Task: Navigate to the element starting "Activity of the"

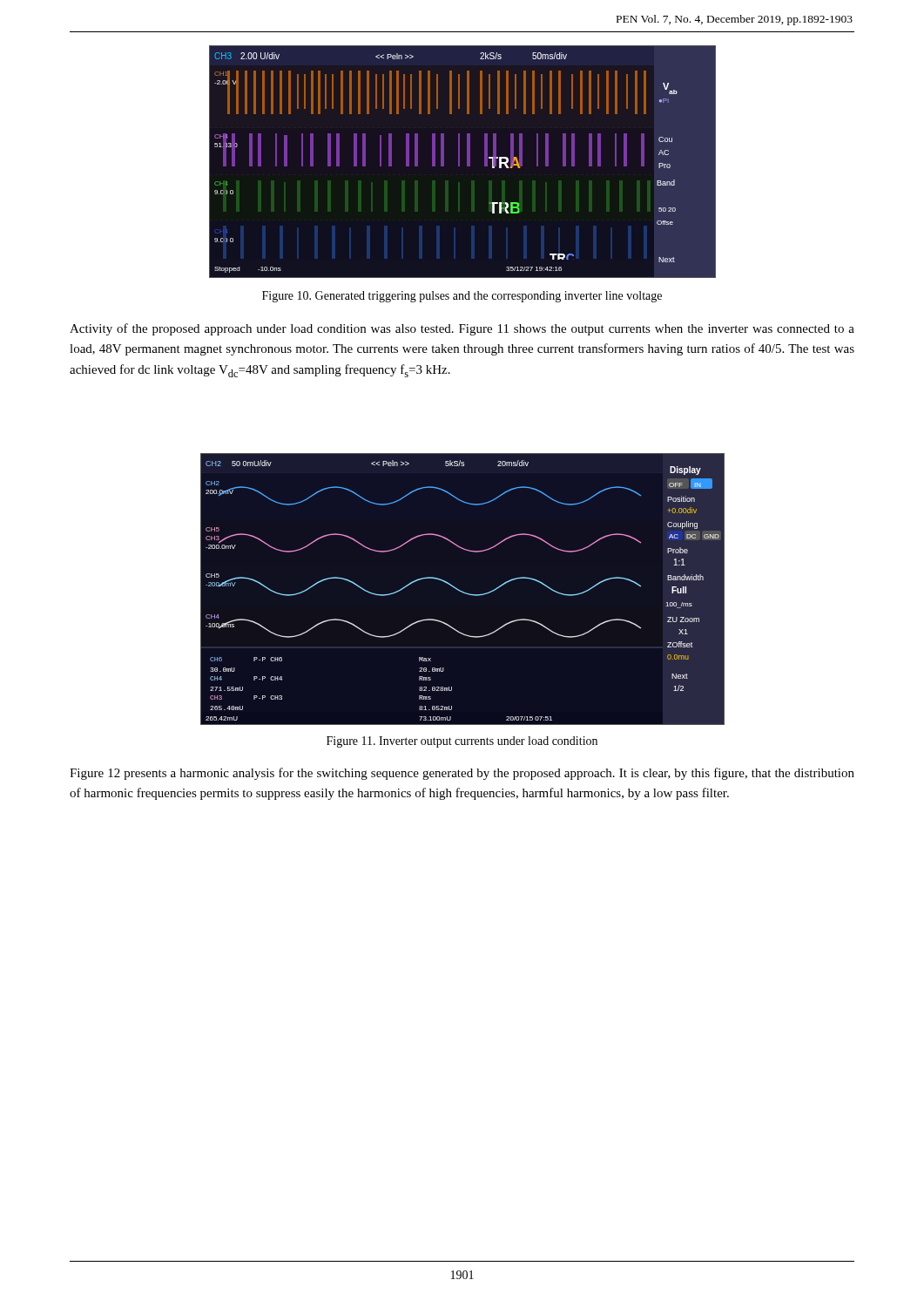Action: [x=462, y=350]
